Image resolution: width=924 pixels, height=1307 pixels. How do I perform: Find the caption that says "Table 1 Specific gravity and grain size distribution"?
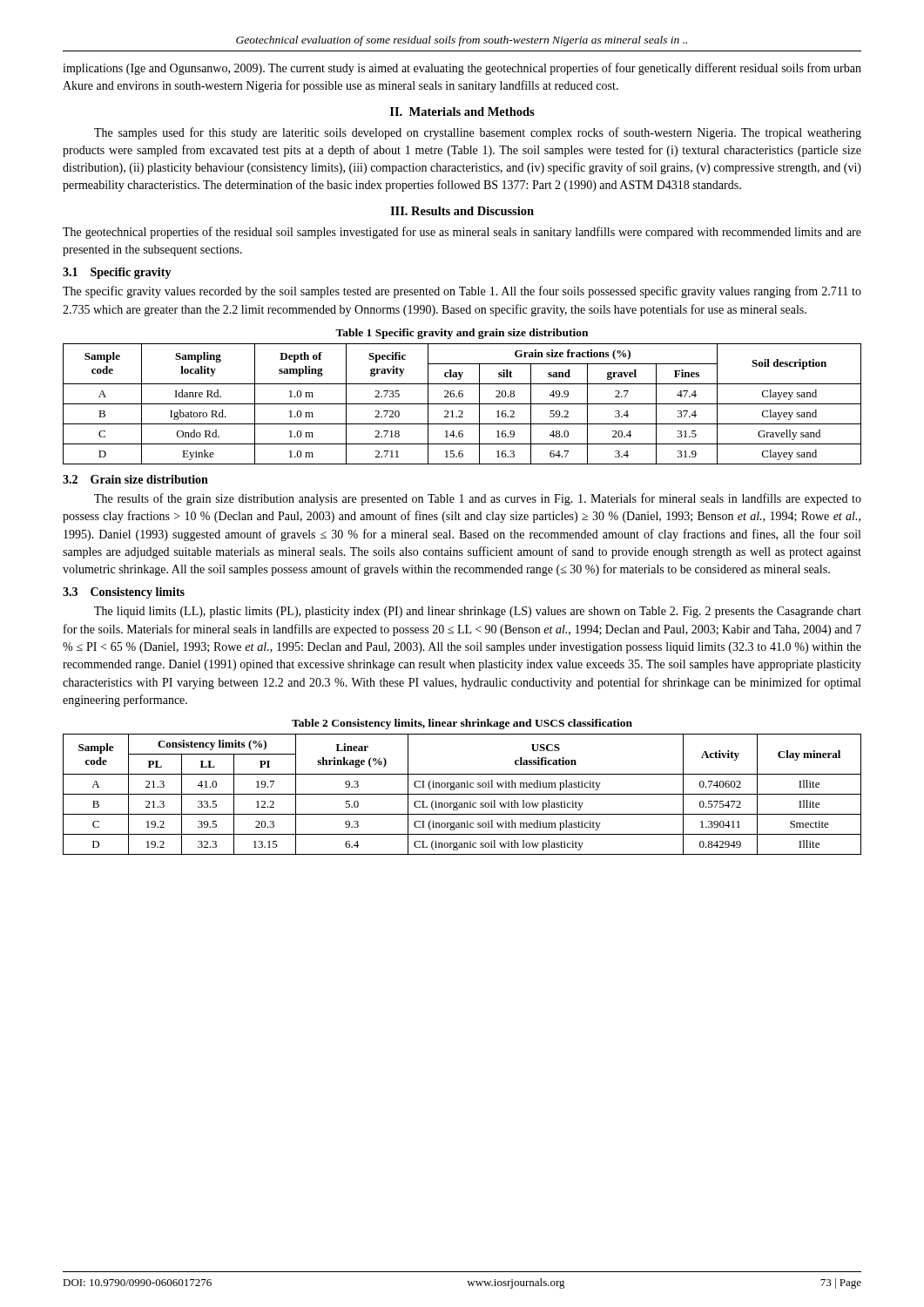(x=462, y=332)
